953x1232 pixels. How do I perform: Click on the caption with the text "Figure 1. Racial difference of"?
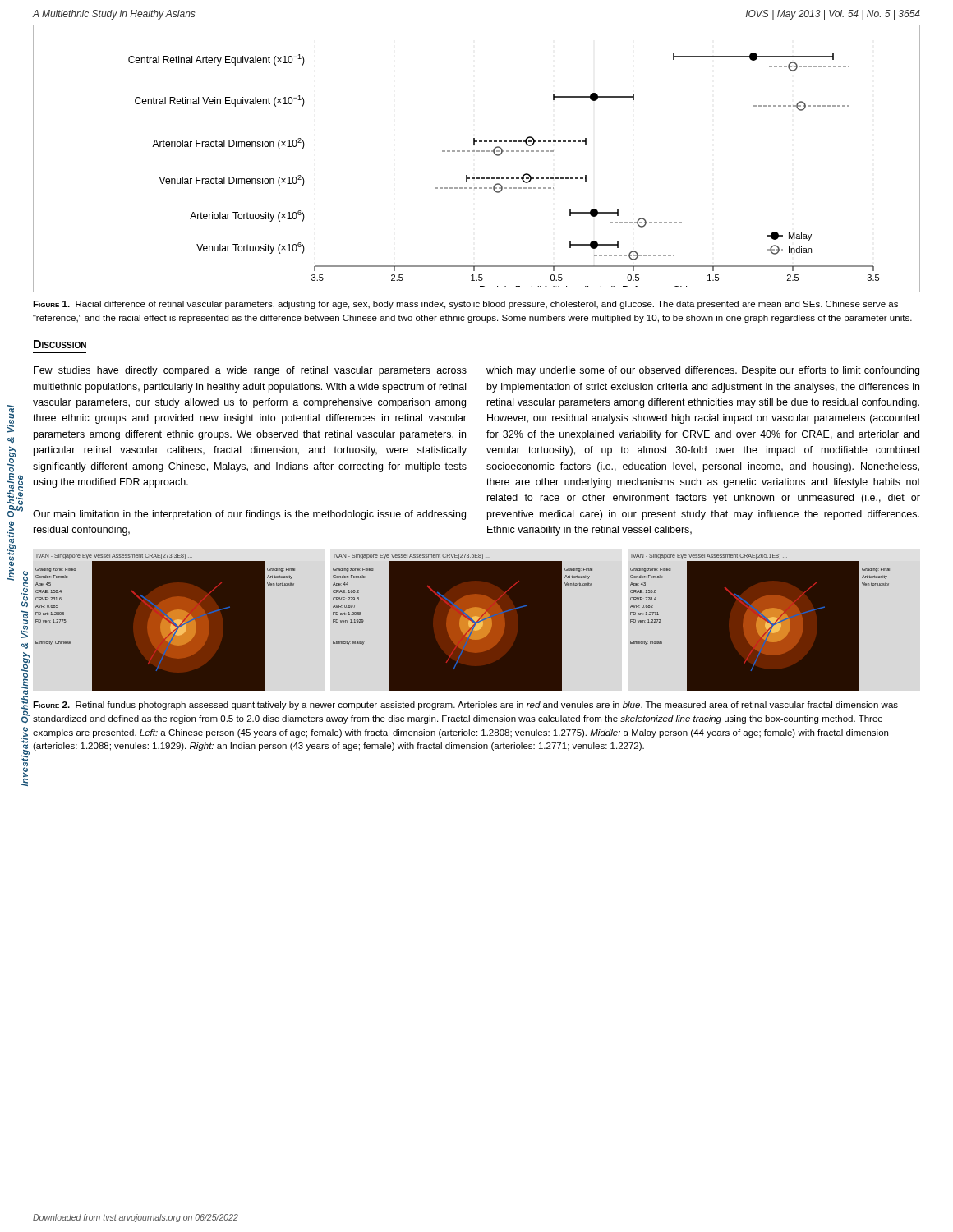tap(473, 311)
